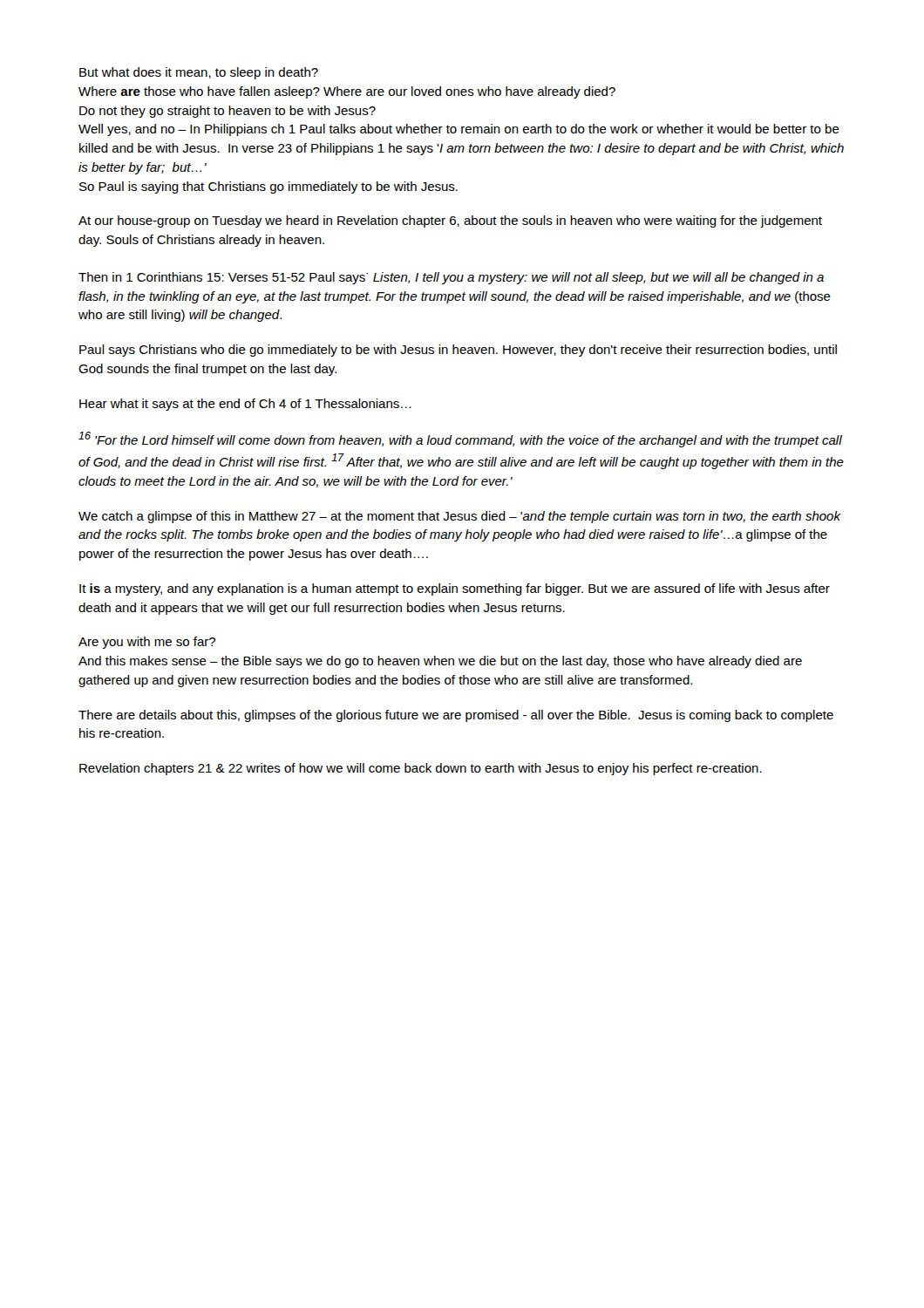Click on the text block with the text "At our house-group on"
This screenshot has width=924, height=1308.
pos(450,230)
